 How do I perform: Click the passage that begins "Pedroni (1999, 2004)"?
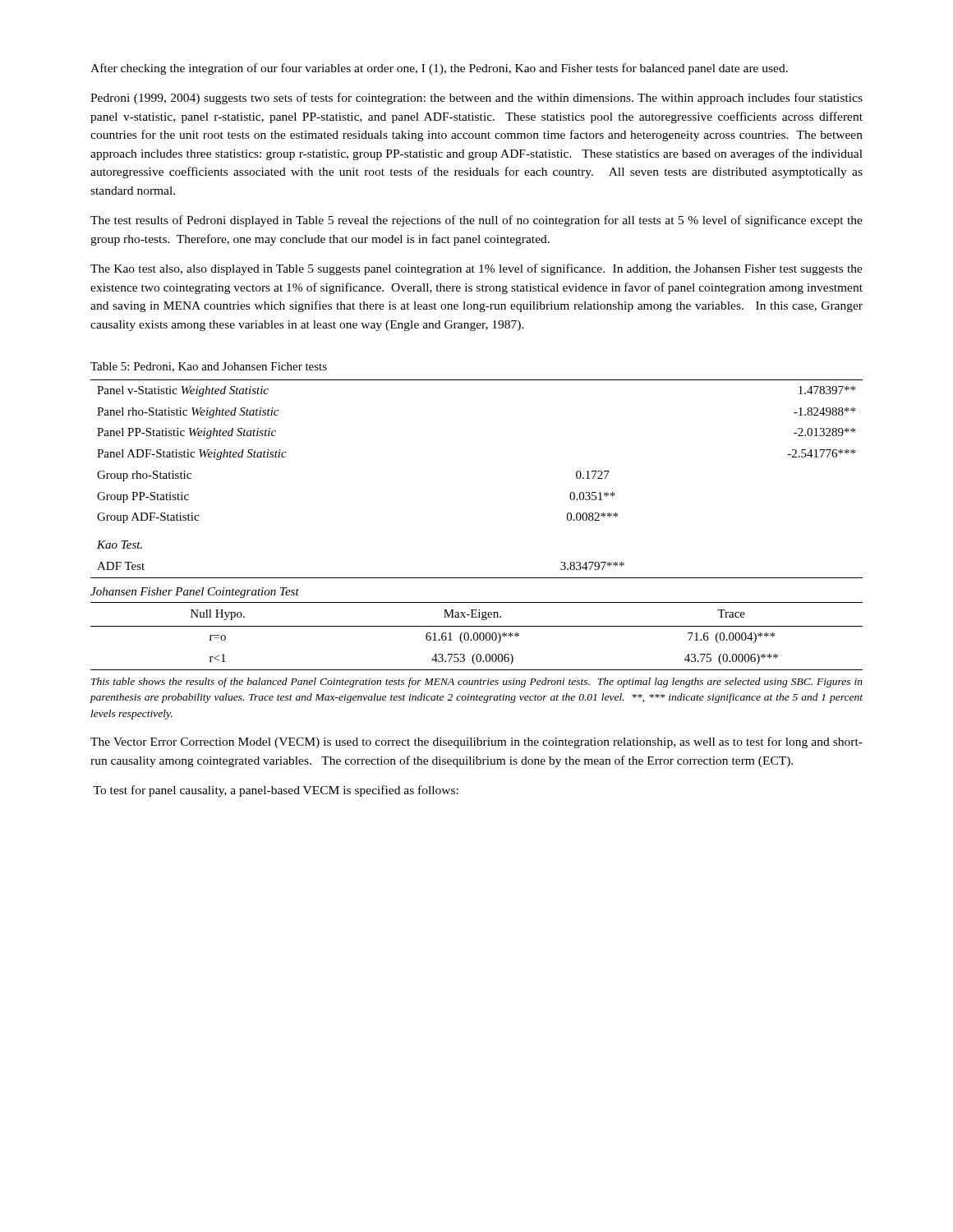476,144
